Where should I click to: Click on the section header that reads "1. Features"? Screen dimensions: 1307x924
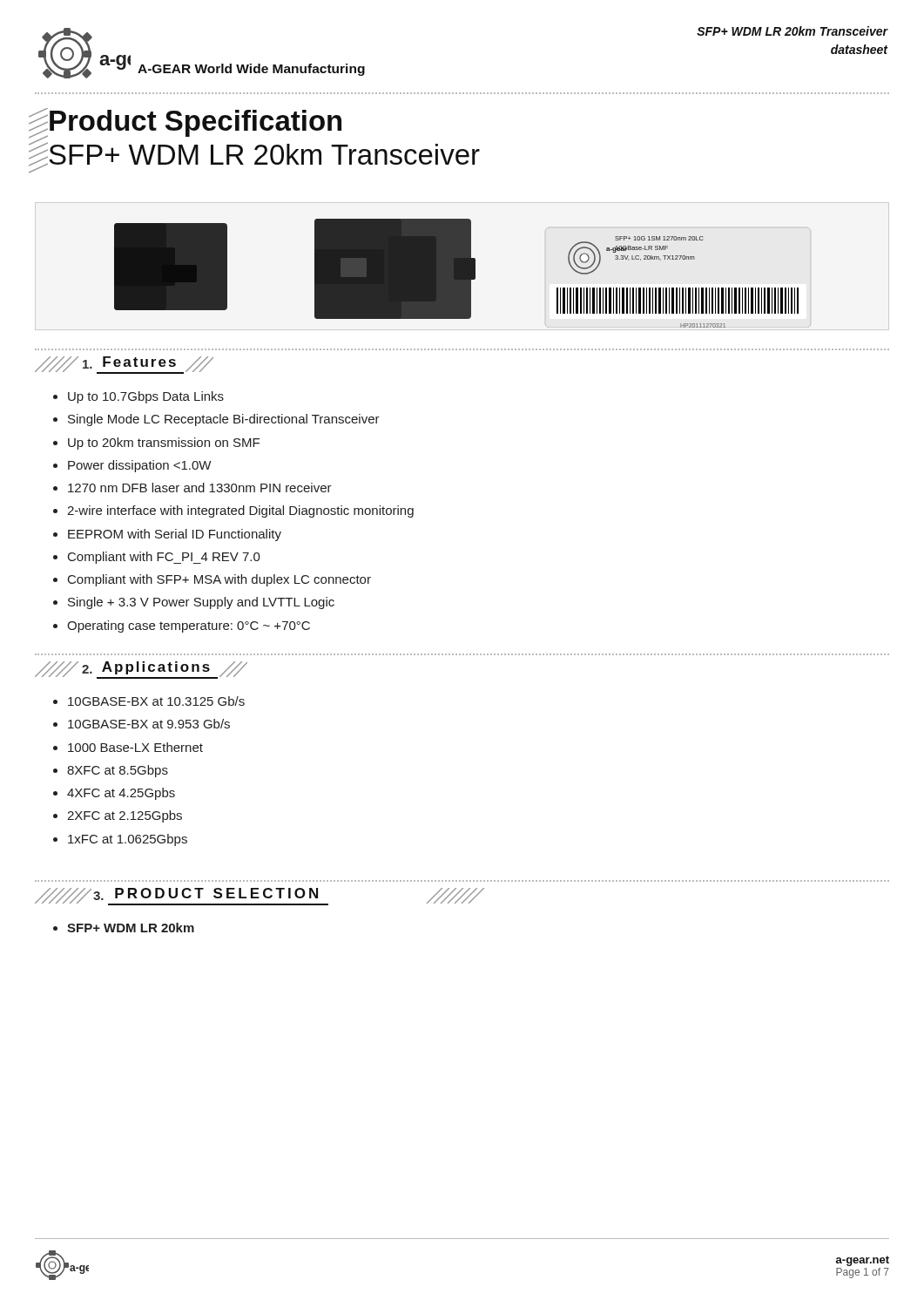pyautogui.click(x=462, y=361)
